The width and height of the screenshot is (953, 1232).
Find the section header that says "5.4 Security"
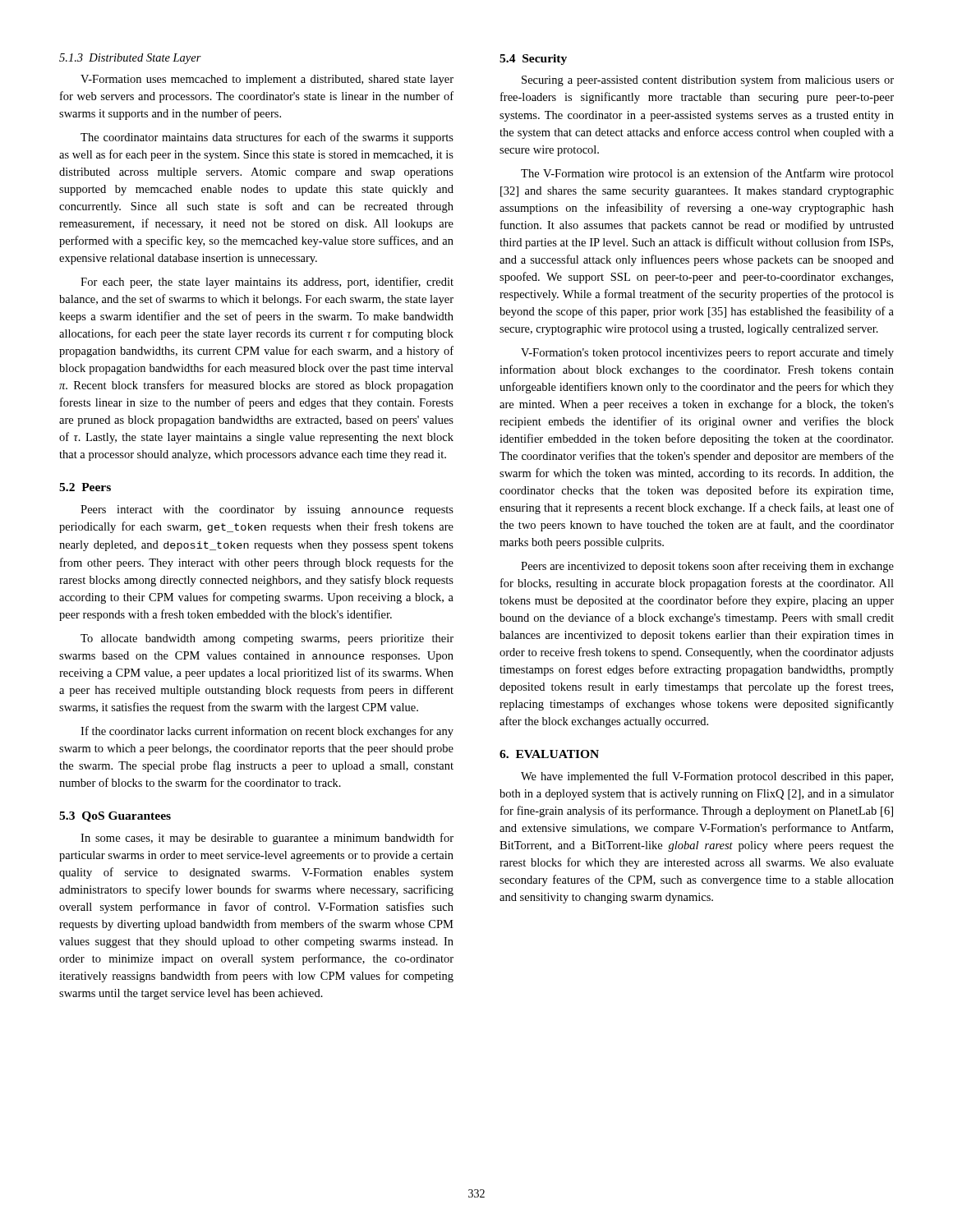[x=533, y=58]
